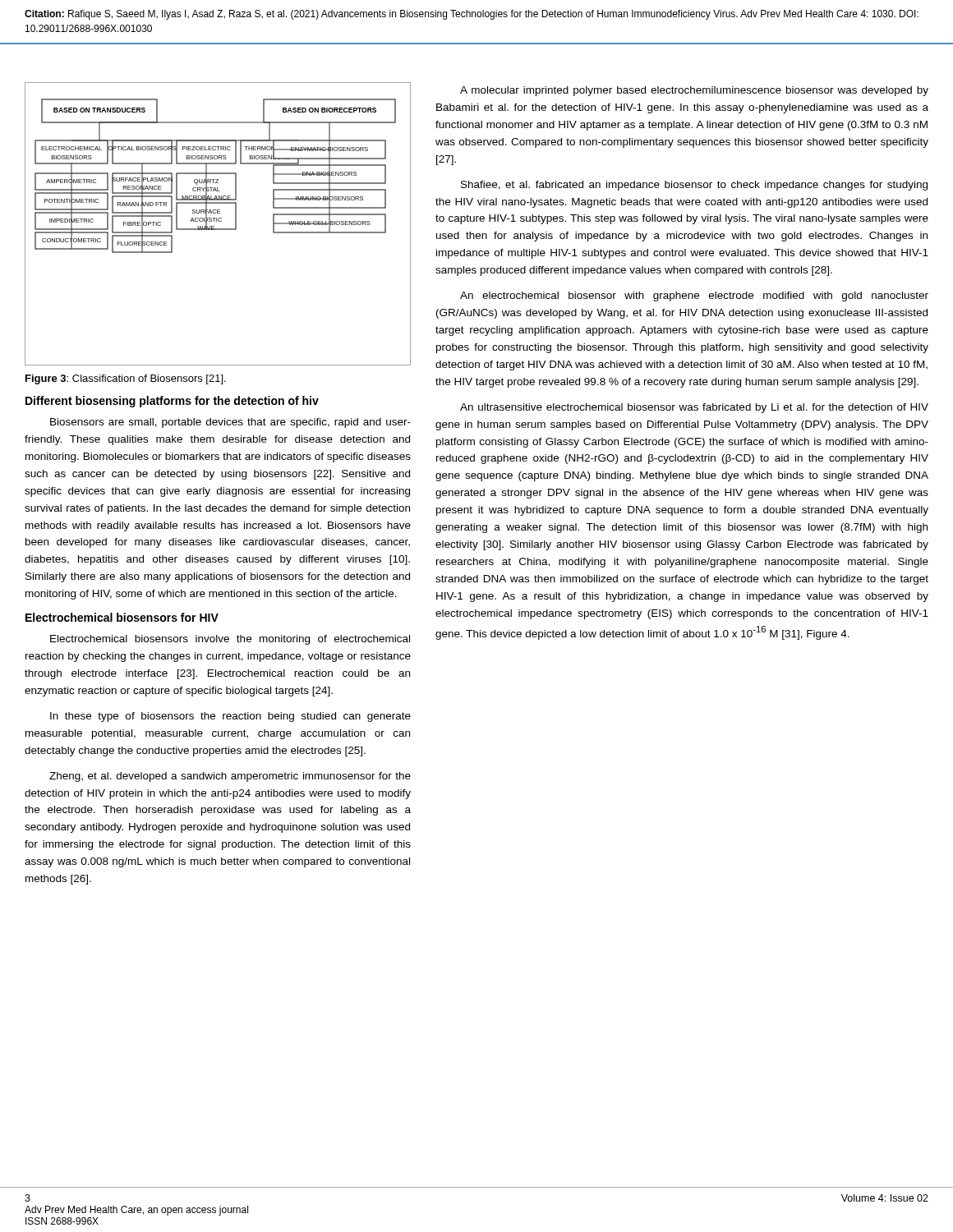
Task: Find the text block with the text "An ultrasensitive electrochemical biosensor was"
Action: pos(682,520)
